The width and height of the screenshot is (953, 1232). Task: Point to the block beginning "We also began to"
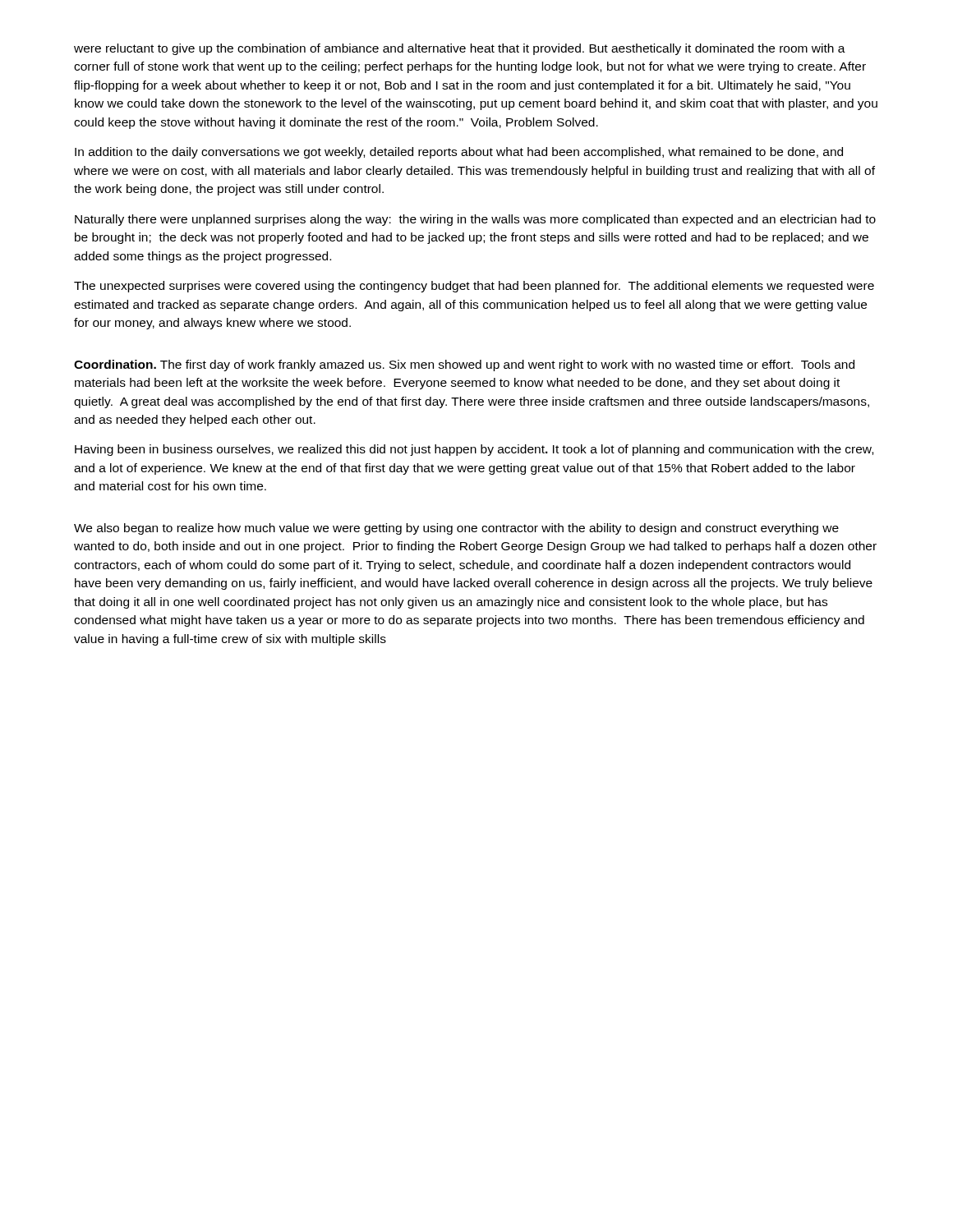pos(475,583)
